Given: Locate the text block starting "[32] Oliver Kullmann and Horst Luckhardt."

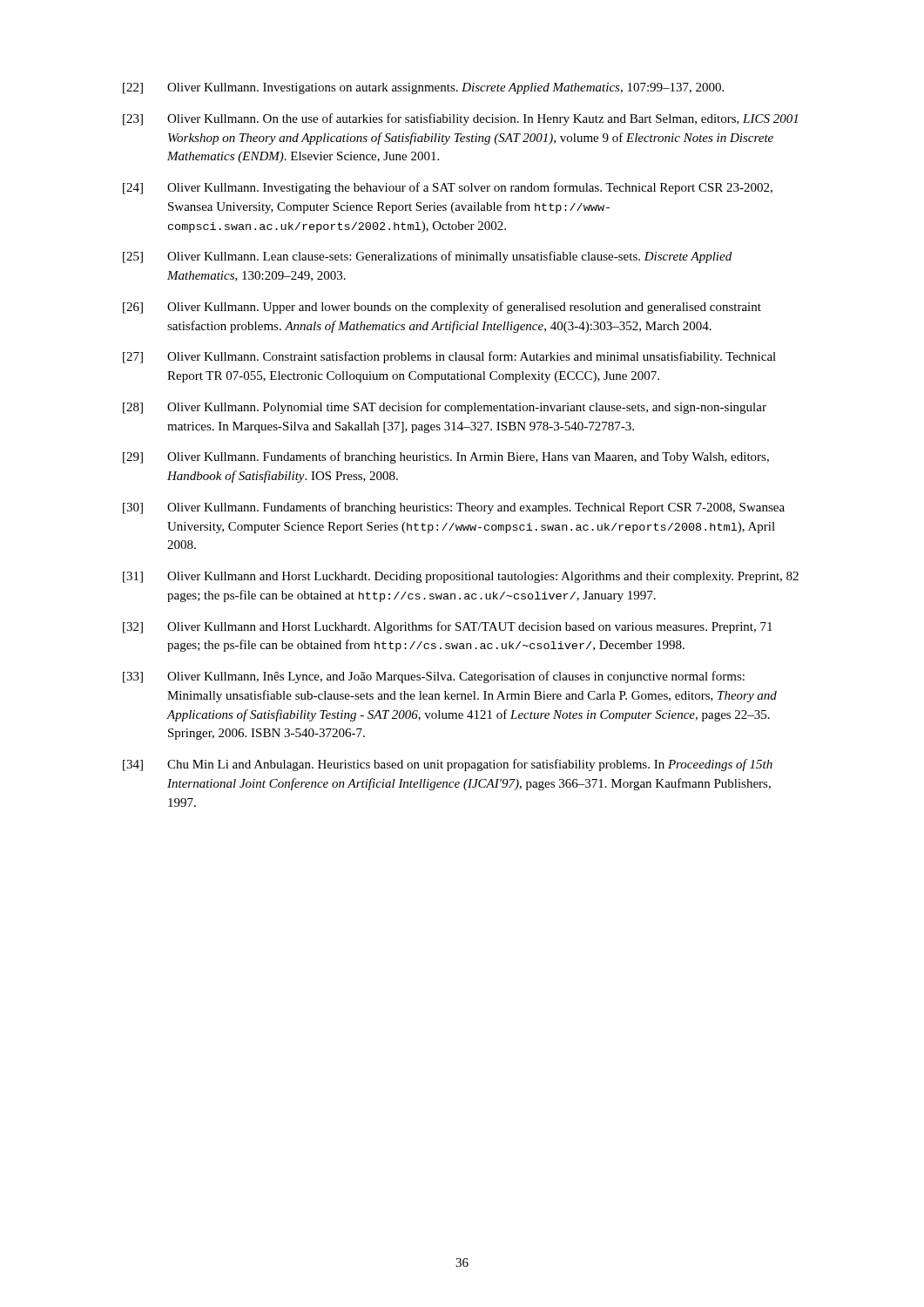Looking at the screenshot, I should pyautogui.click(x=462, y=636).
